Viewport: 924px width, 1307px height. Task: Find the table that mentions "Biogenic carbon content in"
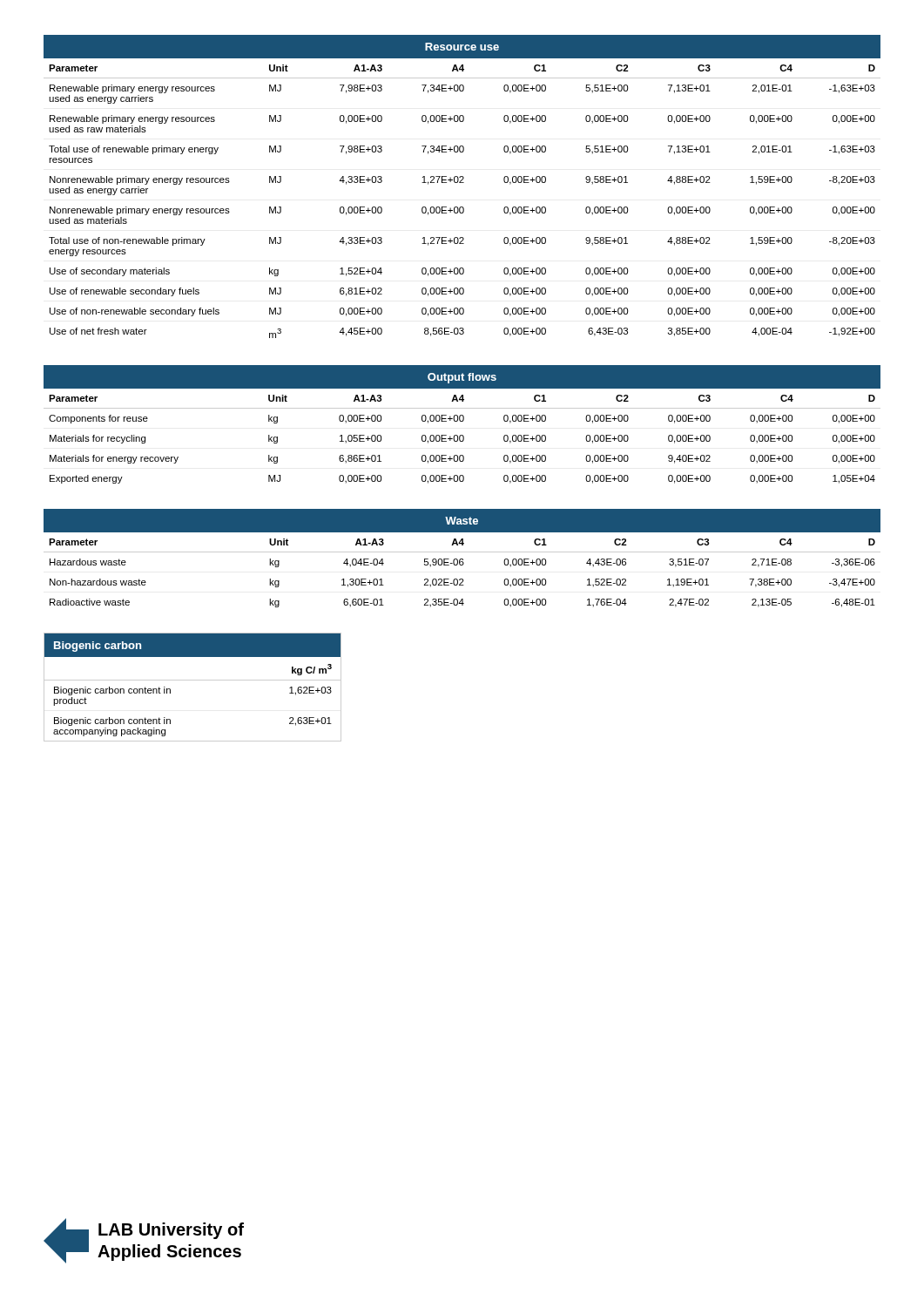click(462, 687)
